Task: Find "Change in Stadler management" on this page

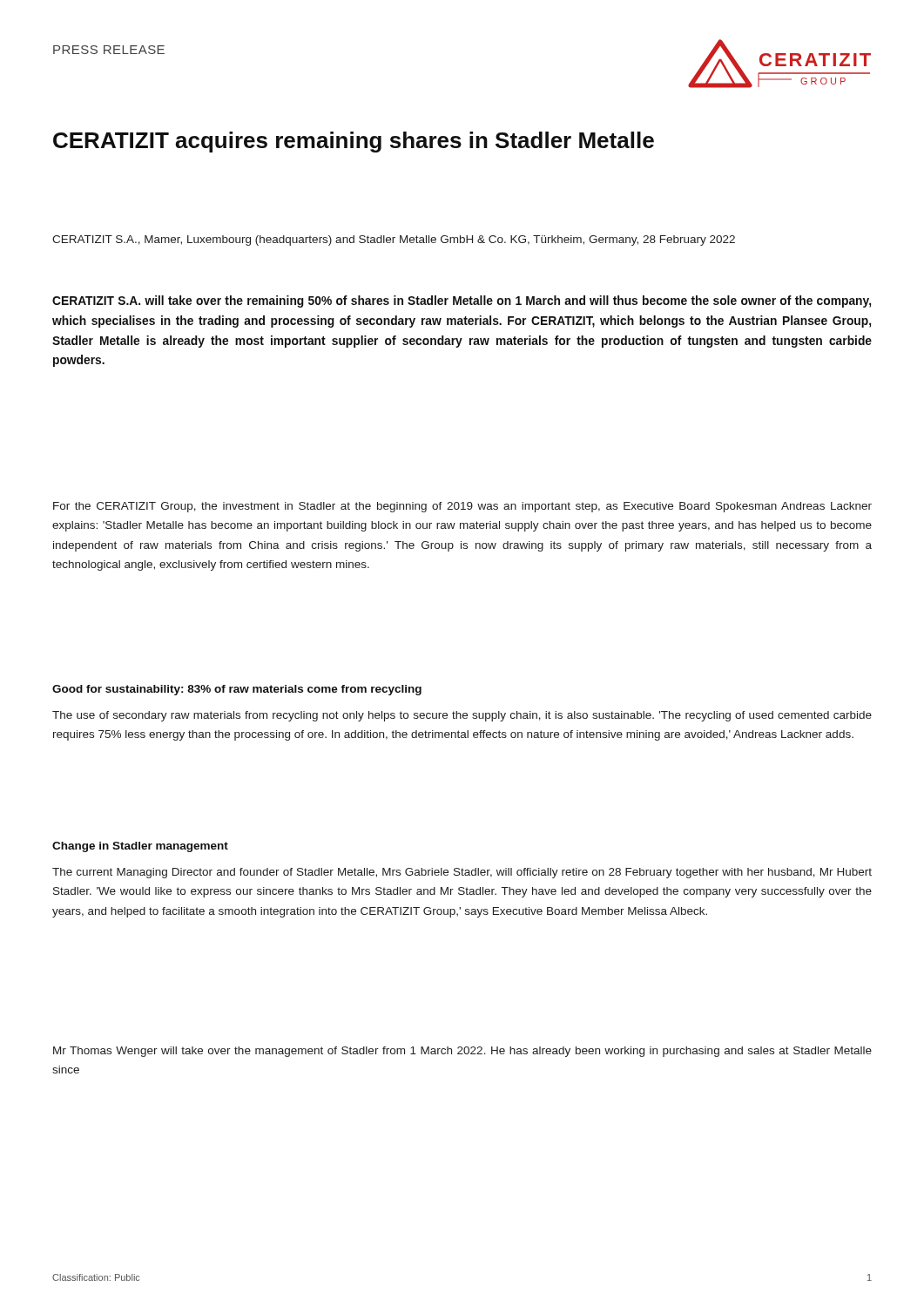Action: 140,847
